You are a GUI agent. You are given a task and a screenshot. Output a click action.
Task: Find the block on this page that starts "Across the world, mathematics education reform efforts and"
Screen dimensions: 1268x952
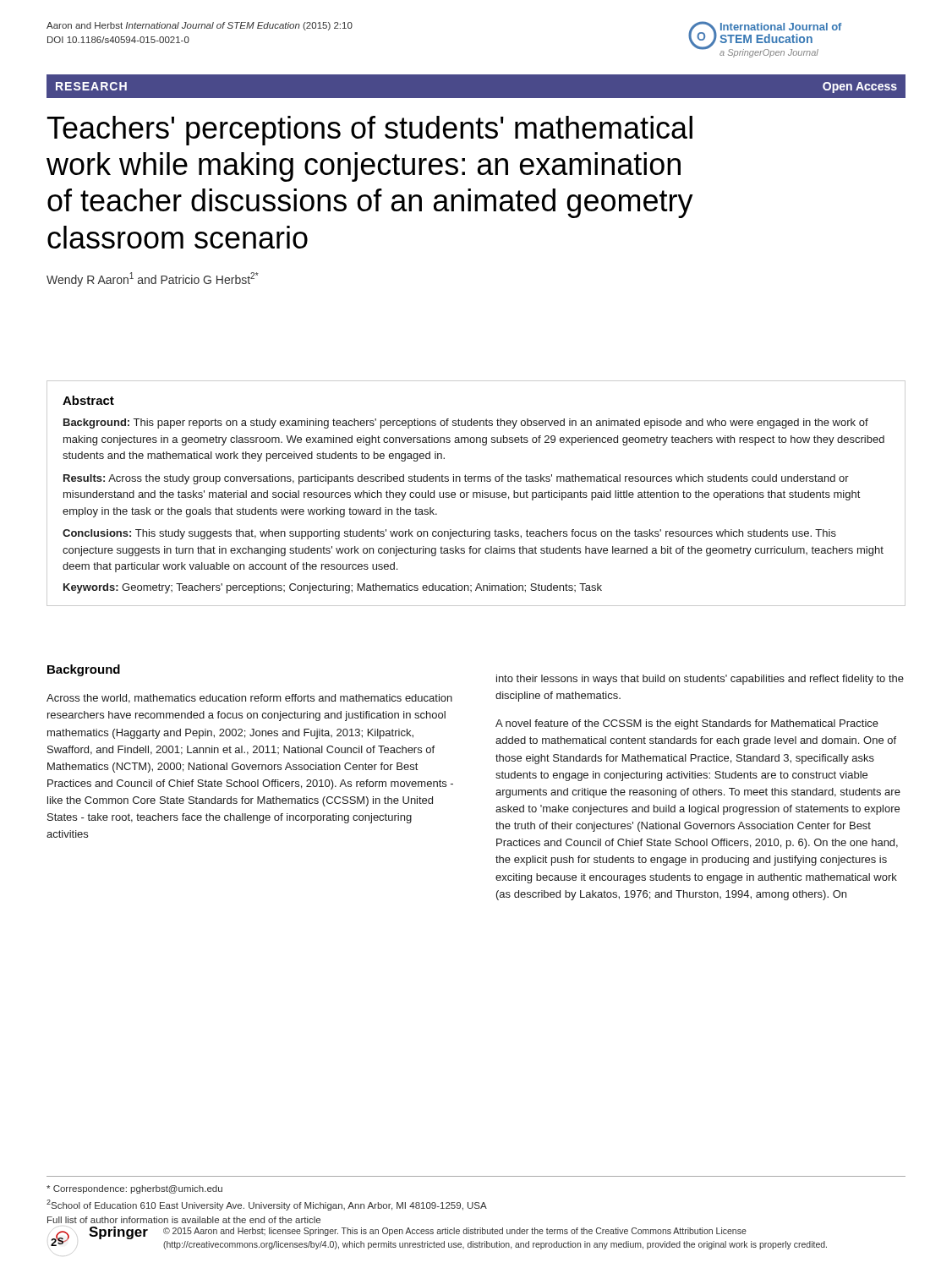coord(252,767)
